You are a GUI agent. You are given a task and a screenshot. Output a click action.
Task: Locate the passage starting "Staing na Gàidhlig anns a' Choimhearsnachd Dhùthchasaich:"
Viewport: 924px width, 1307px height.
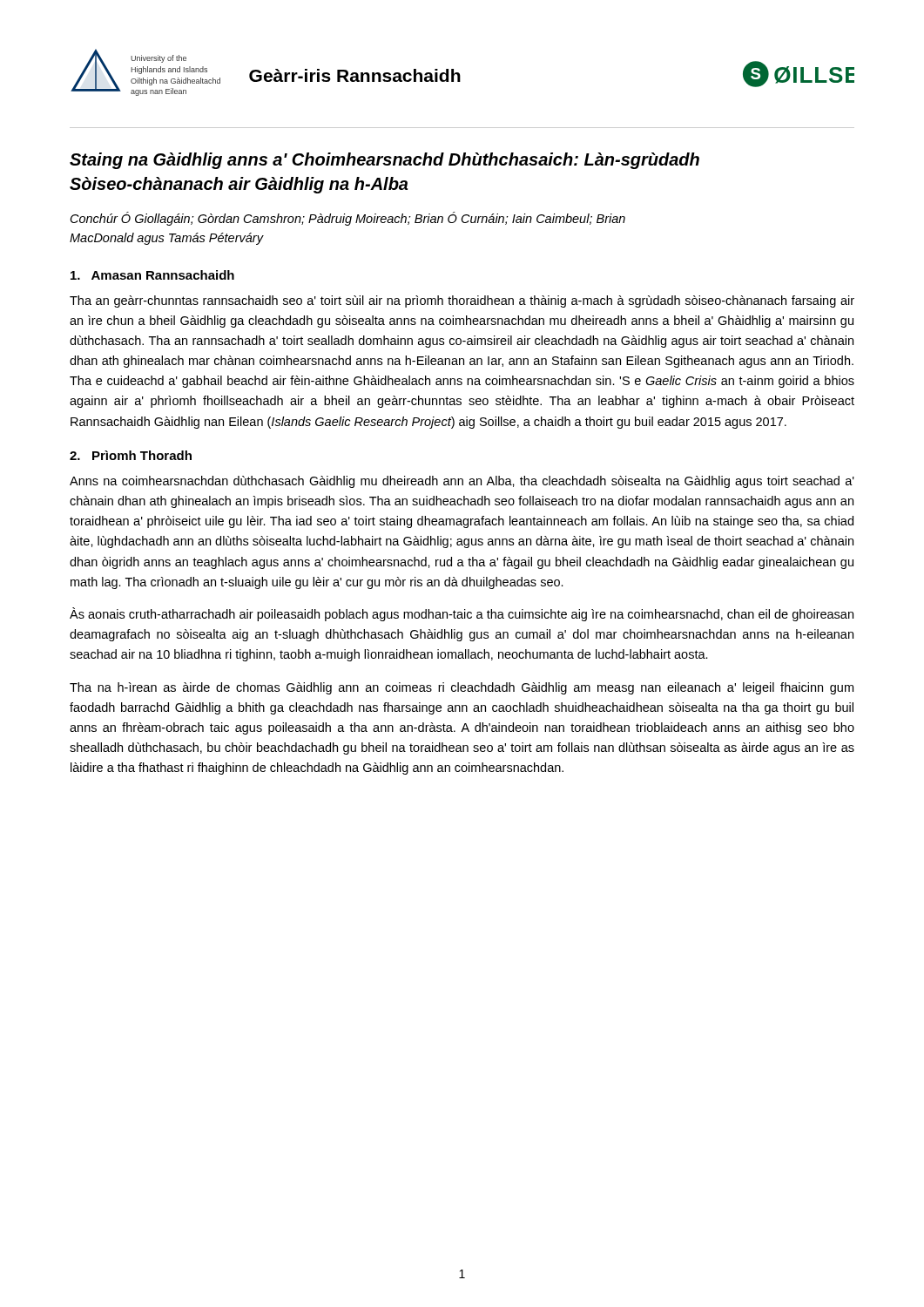[x=385, y=172]
